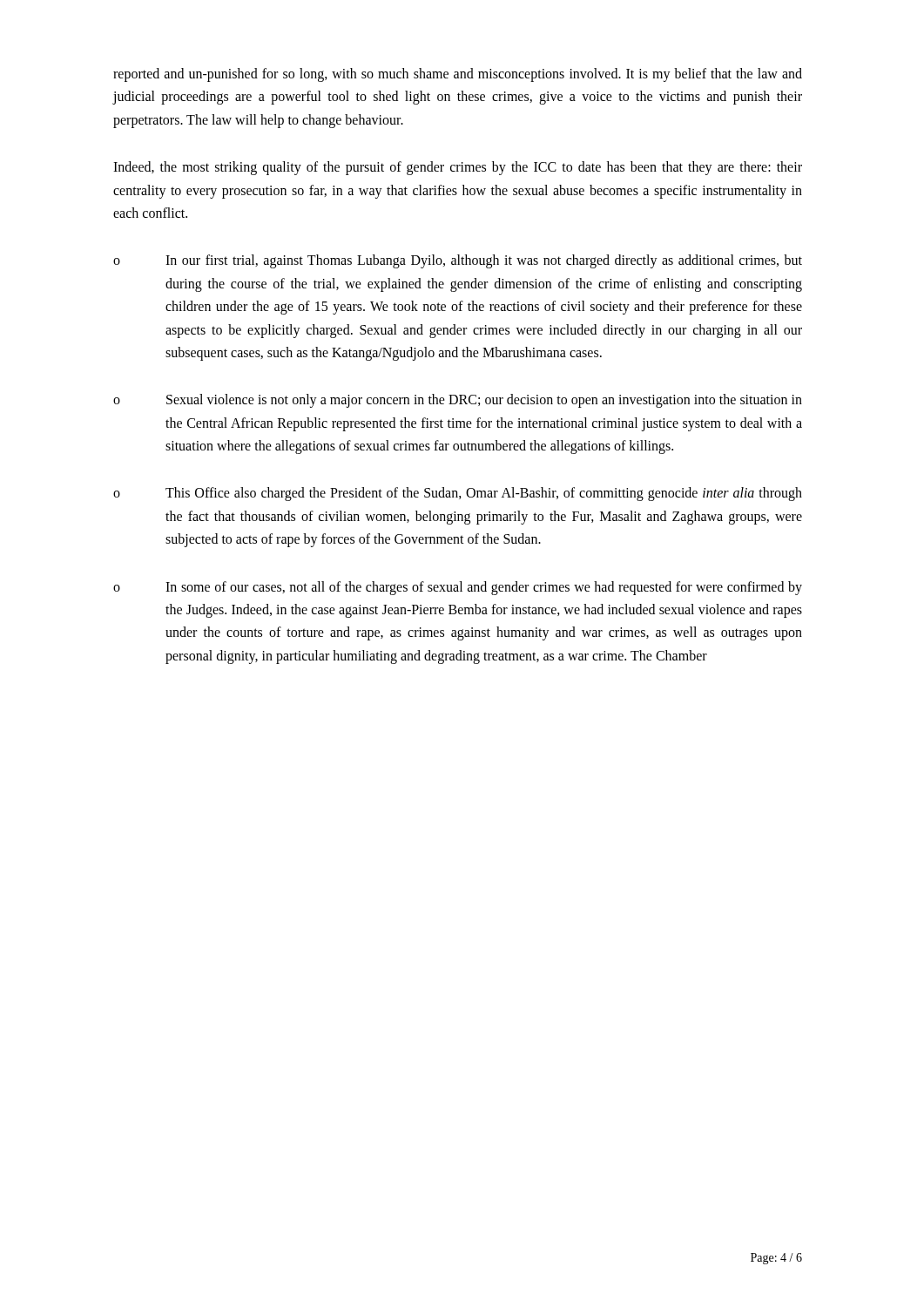Locate the list item containing "o Sexual violence"
This screenshot has width=924, height=1307.
click(x=458, y=423)
